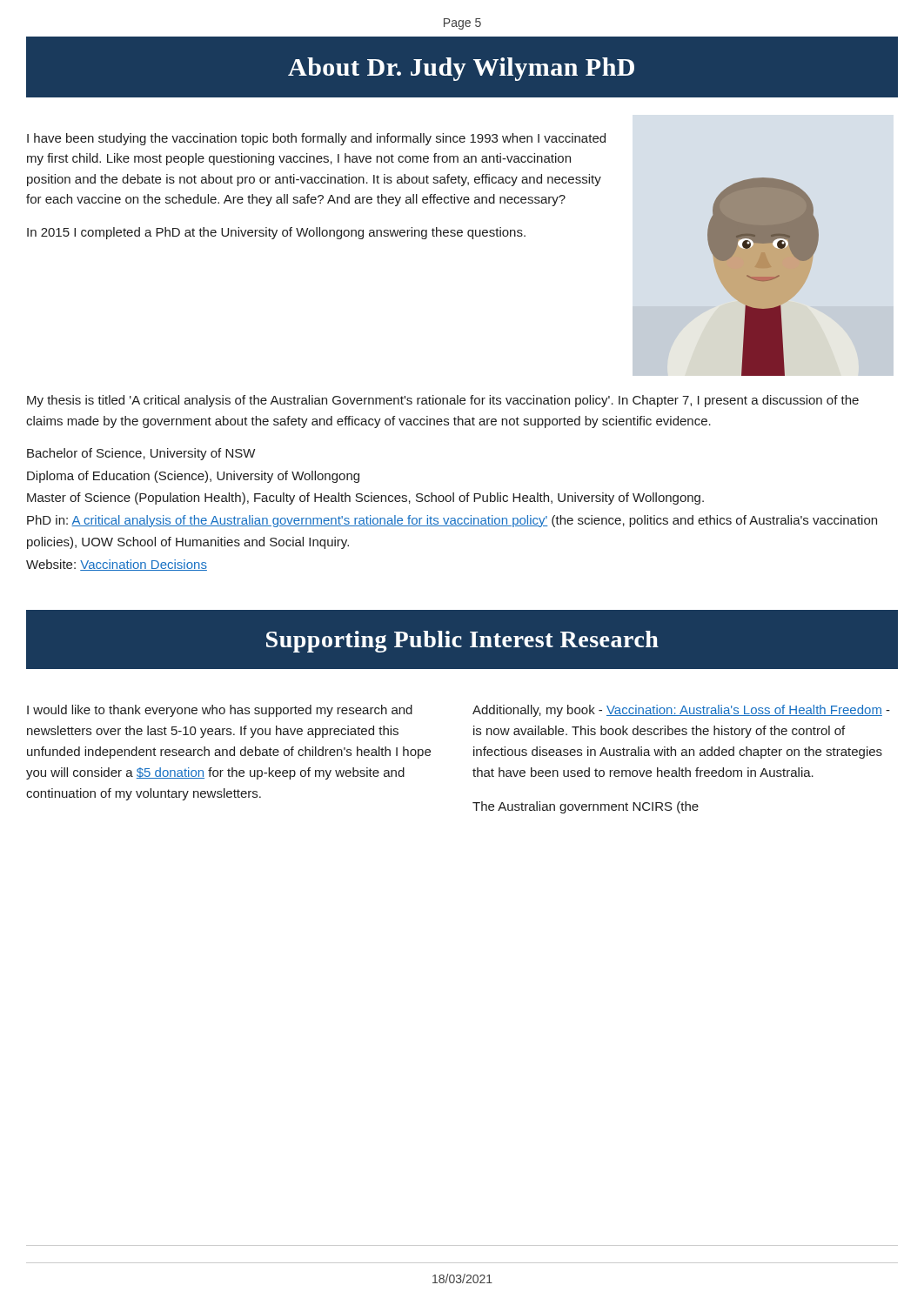924x1305 pixels.
Task: Point to "About Dr. Judy Wilyman PhD"
Action: (x=462, y=67)
